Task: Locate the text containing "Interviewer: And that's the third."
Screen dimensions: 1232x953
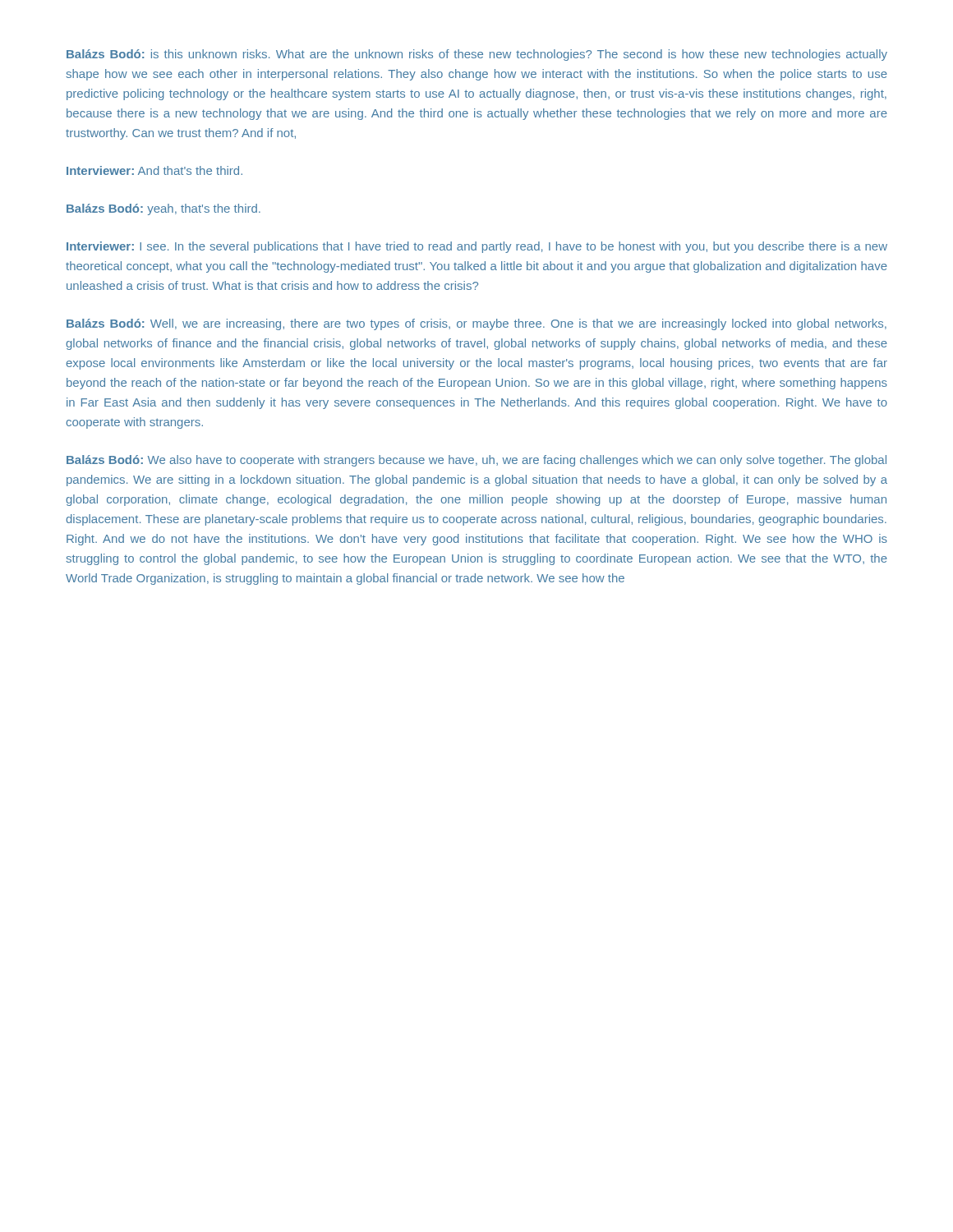Action: tap(155, 170)
